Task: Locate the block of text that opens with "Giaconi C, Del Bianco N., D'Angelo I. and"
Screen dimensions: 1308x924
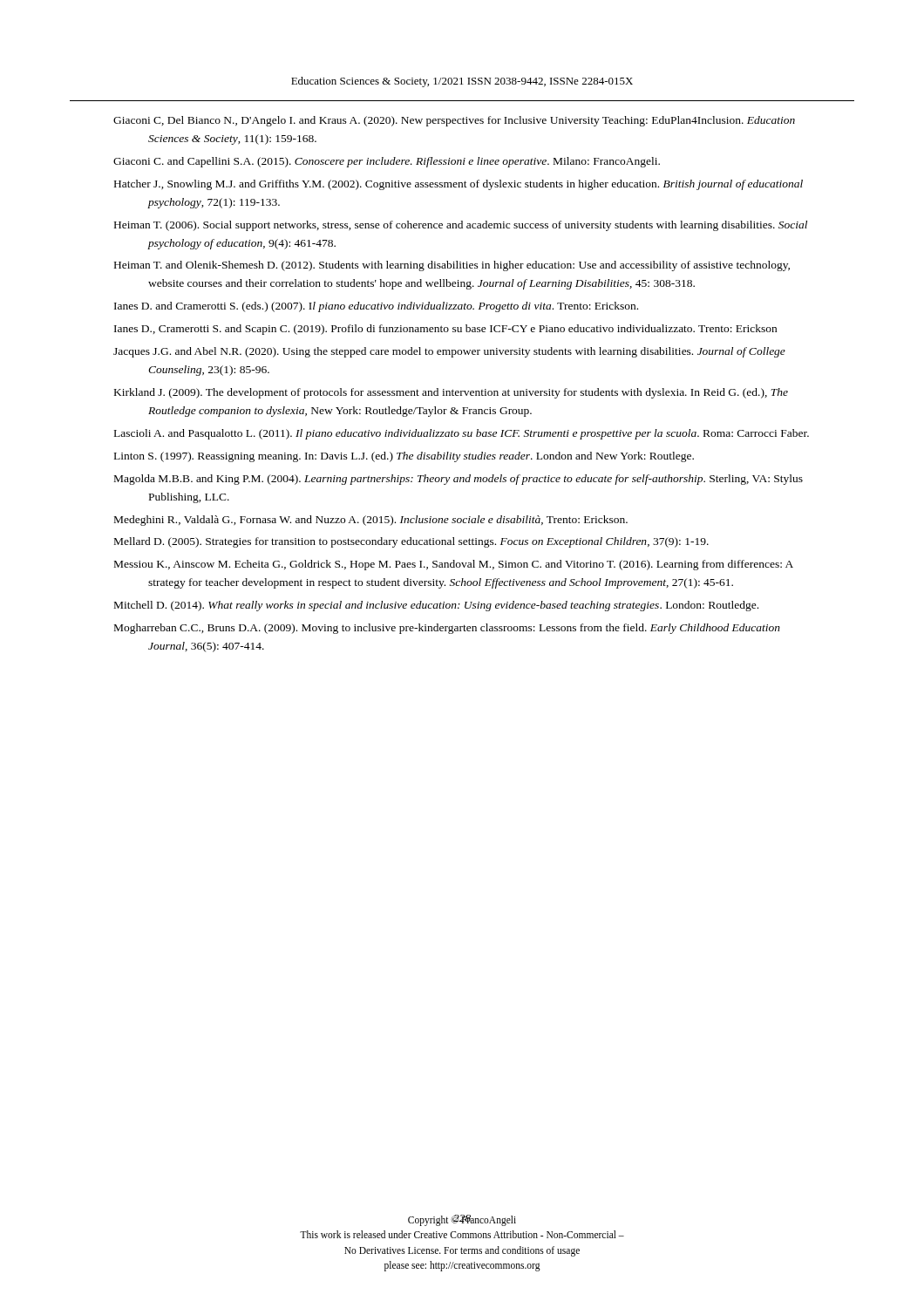Action: point(454,129)
